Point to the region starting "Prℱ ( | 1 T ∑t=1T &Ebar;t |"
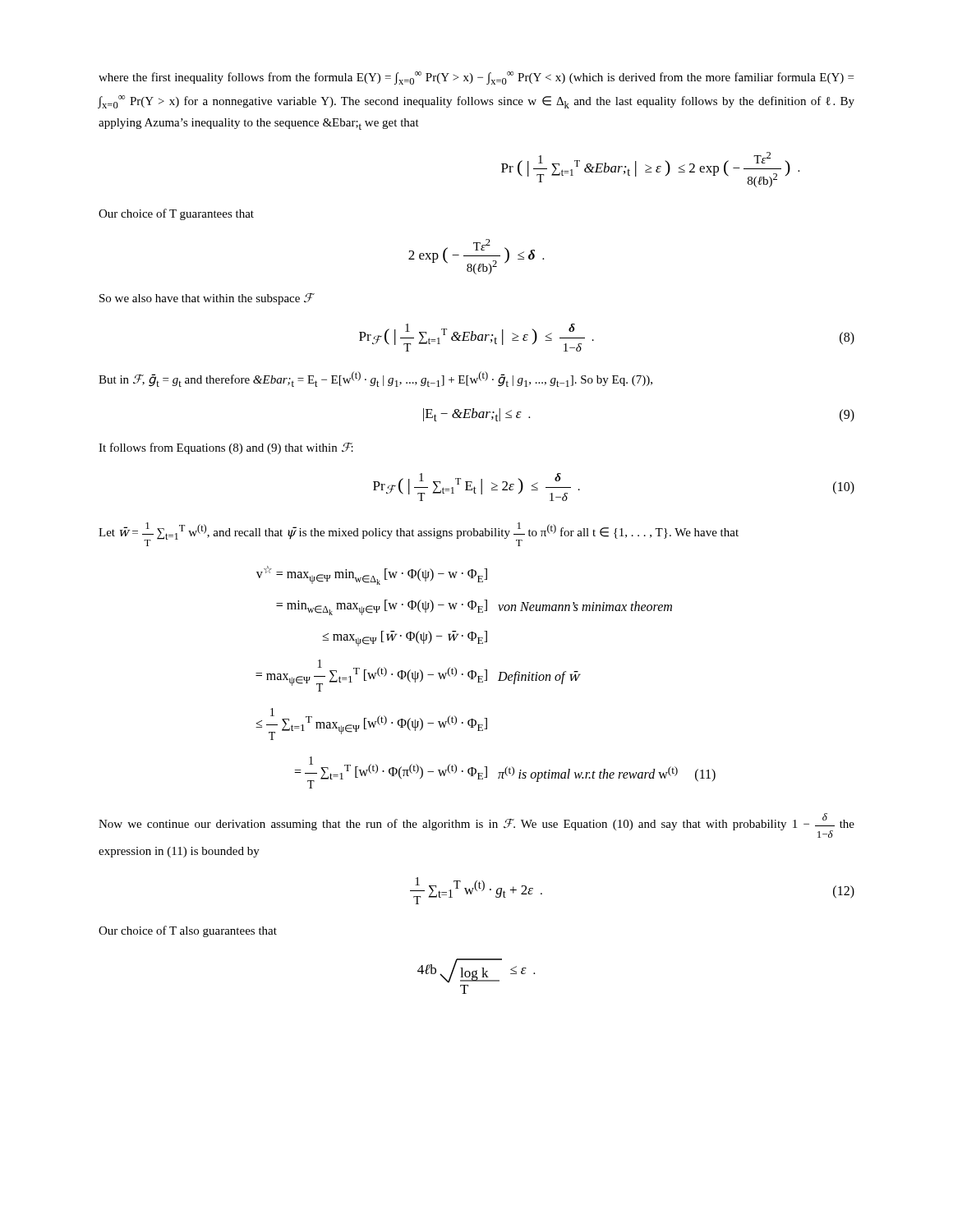The width and height of the screenshot is (953, 1232). (607, 338)
